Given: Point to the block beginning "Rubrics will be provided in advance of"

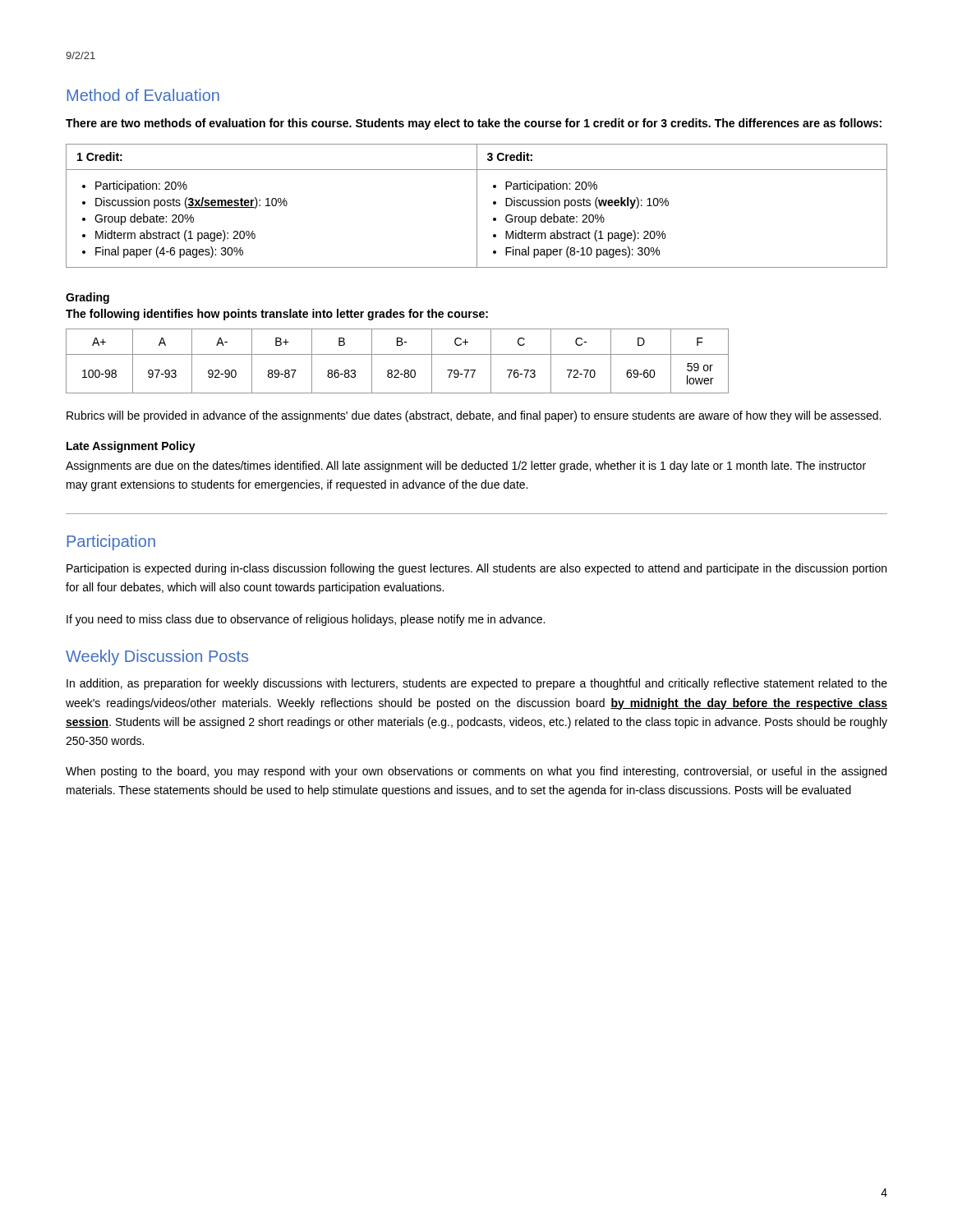Looking at the screenshot, I should click(474, 416).
